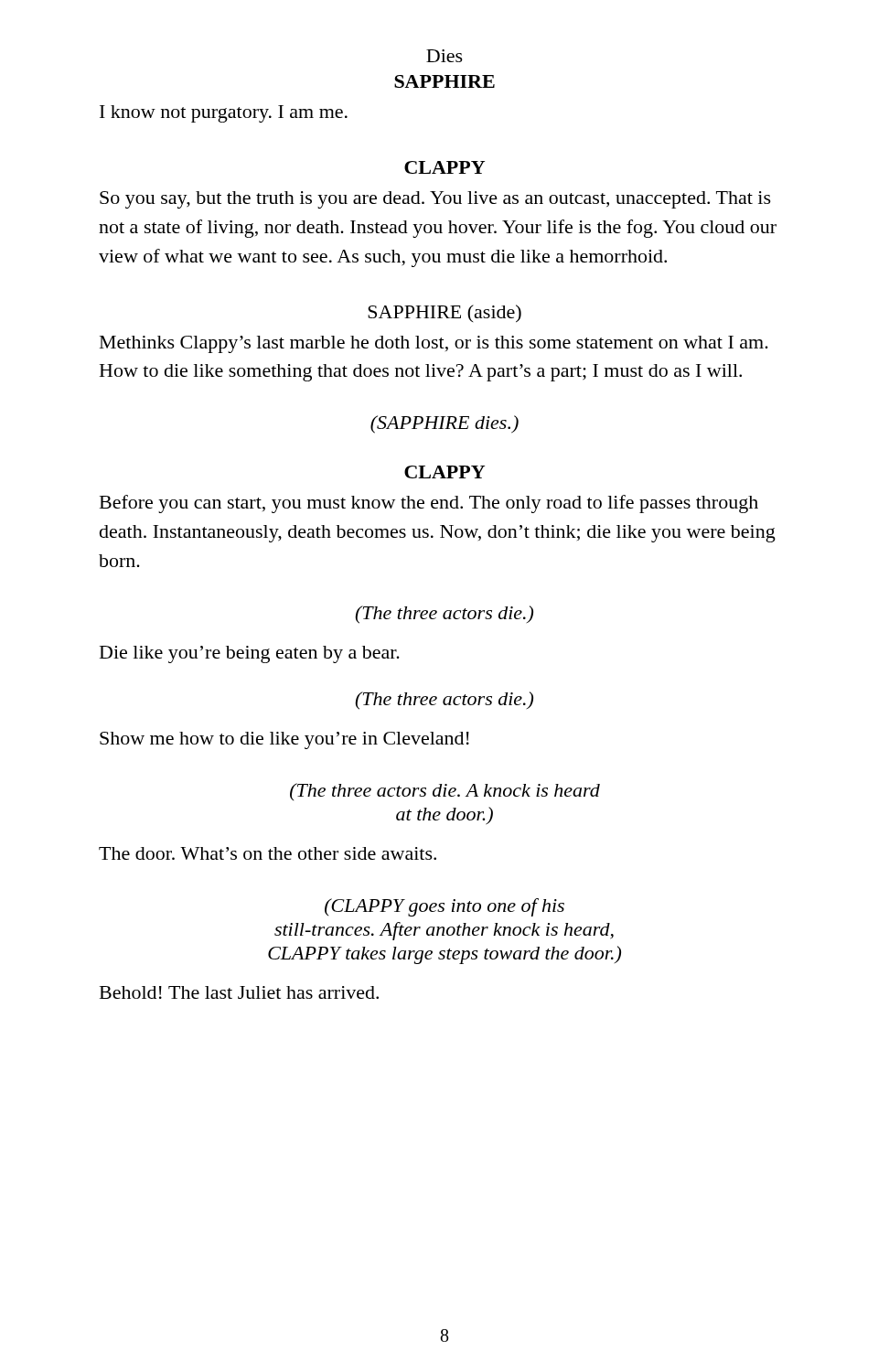Where is the passage that starts "(The three actors die. A"?
Image resolution: width=889 pixels, height=1372 pixels.
444,802
